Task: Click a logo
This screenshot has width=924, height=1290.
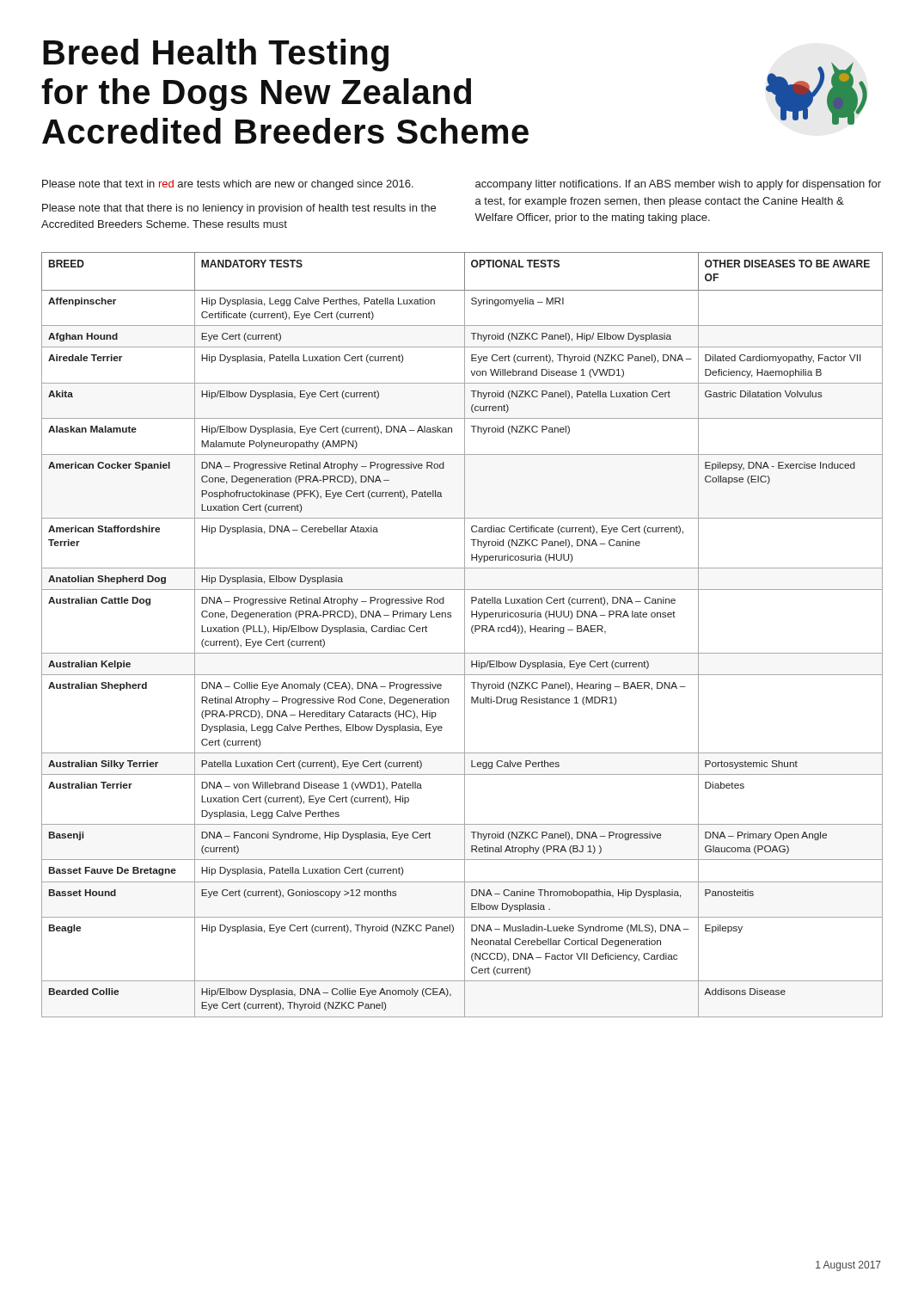Action: 820,89
